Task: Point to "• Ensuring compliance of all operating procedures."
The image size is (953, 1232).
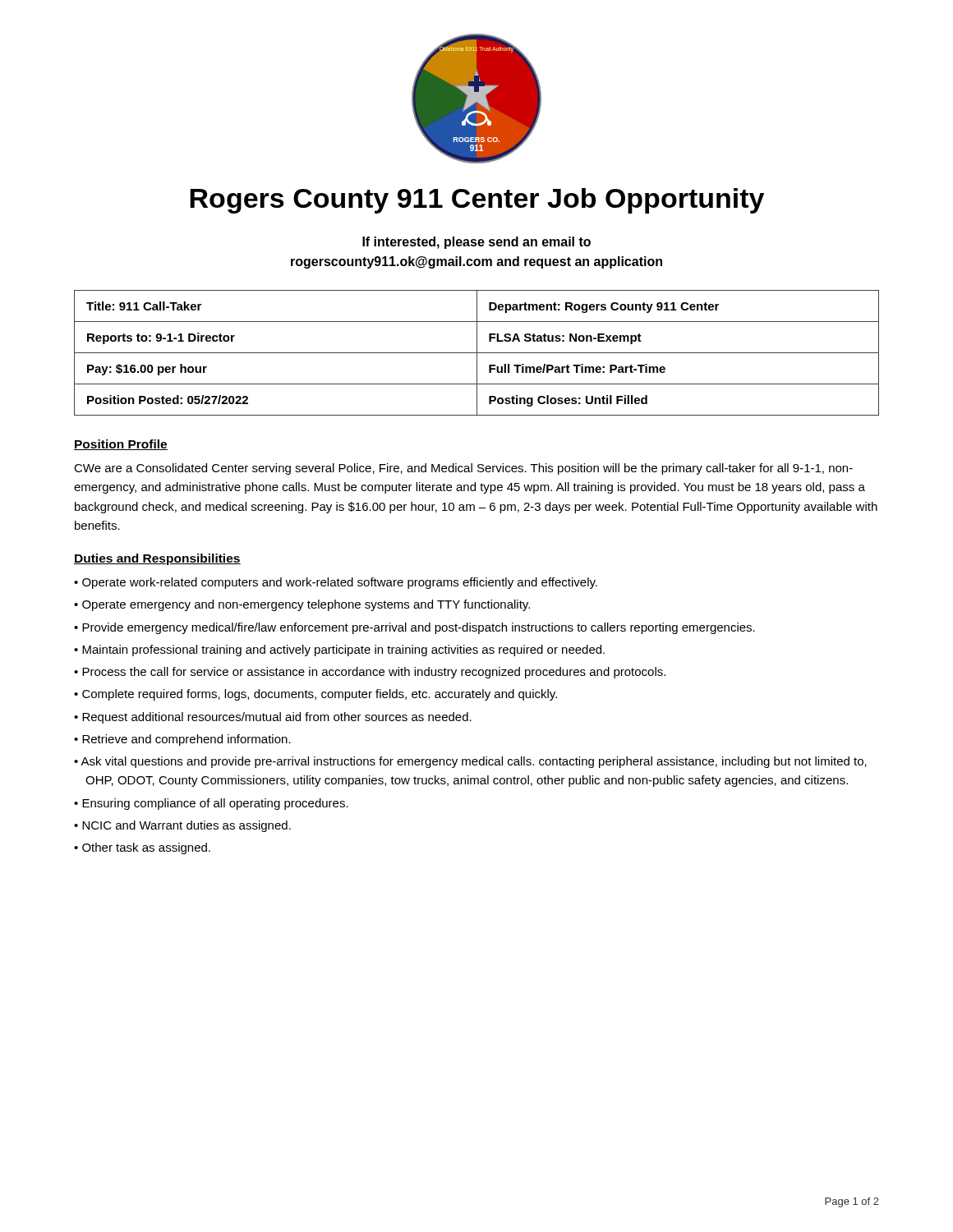Action: point(211,802)
